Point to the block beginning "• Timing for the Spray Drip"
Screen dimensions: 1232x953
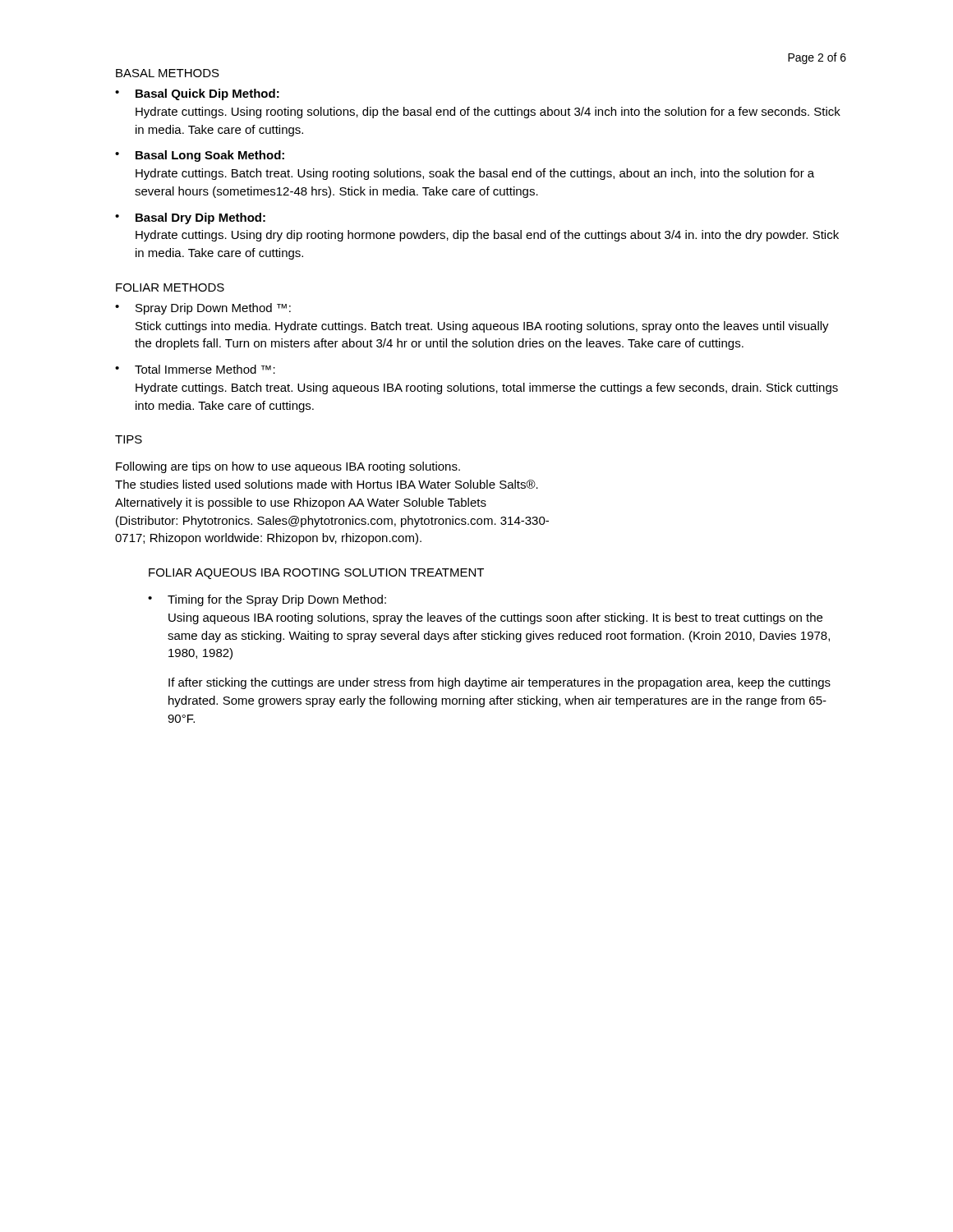coord(497,626)
